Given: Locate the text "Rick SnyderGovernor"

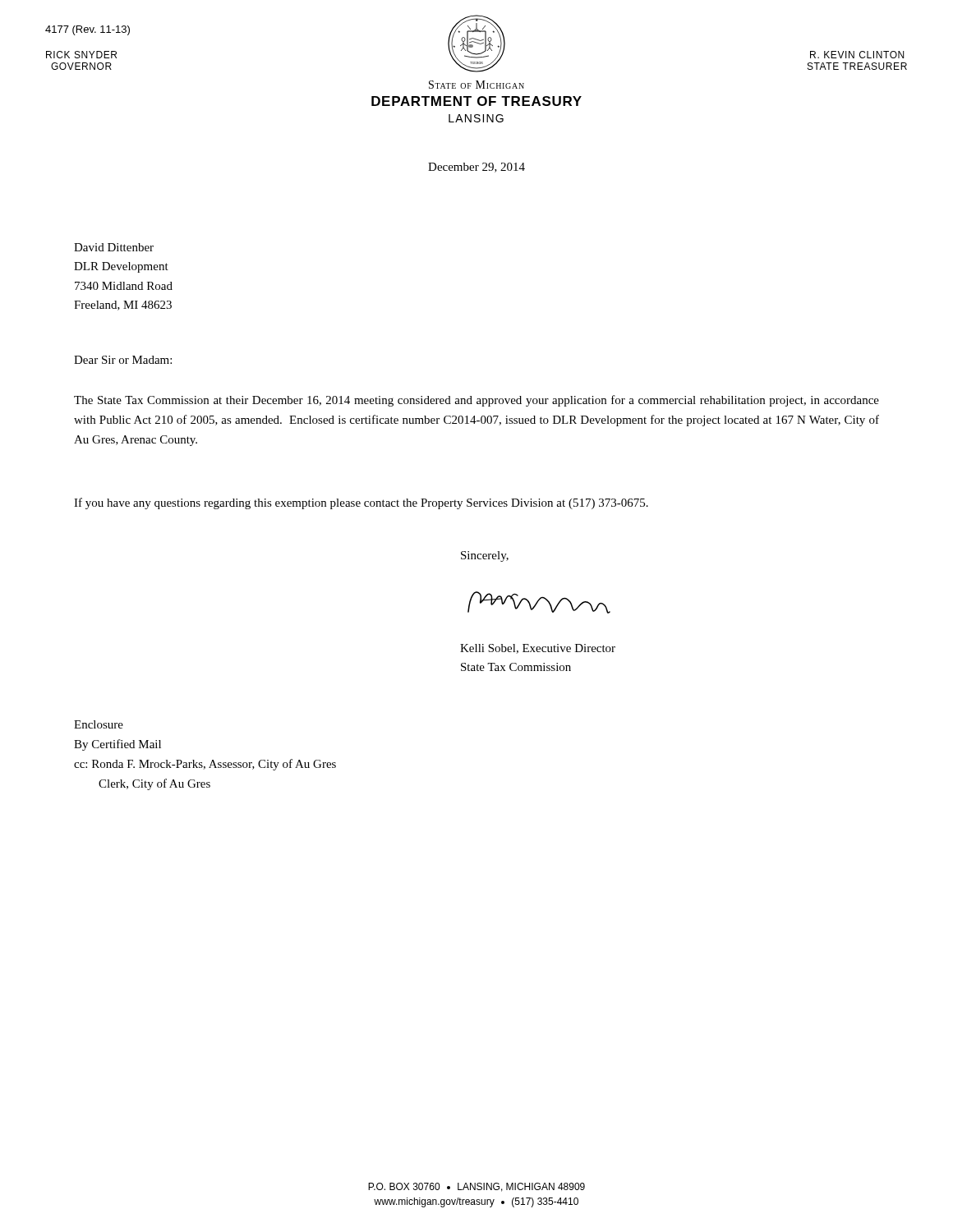Looking at the screenshot, I should [82, 61].
